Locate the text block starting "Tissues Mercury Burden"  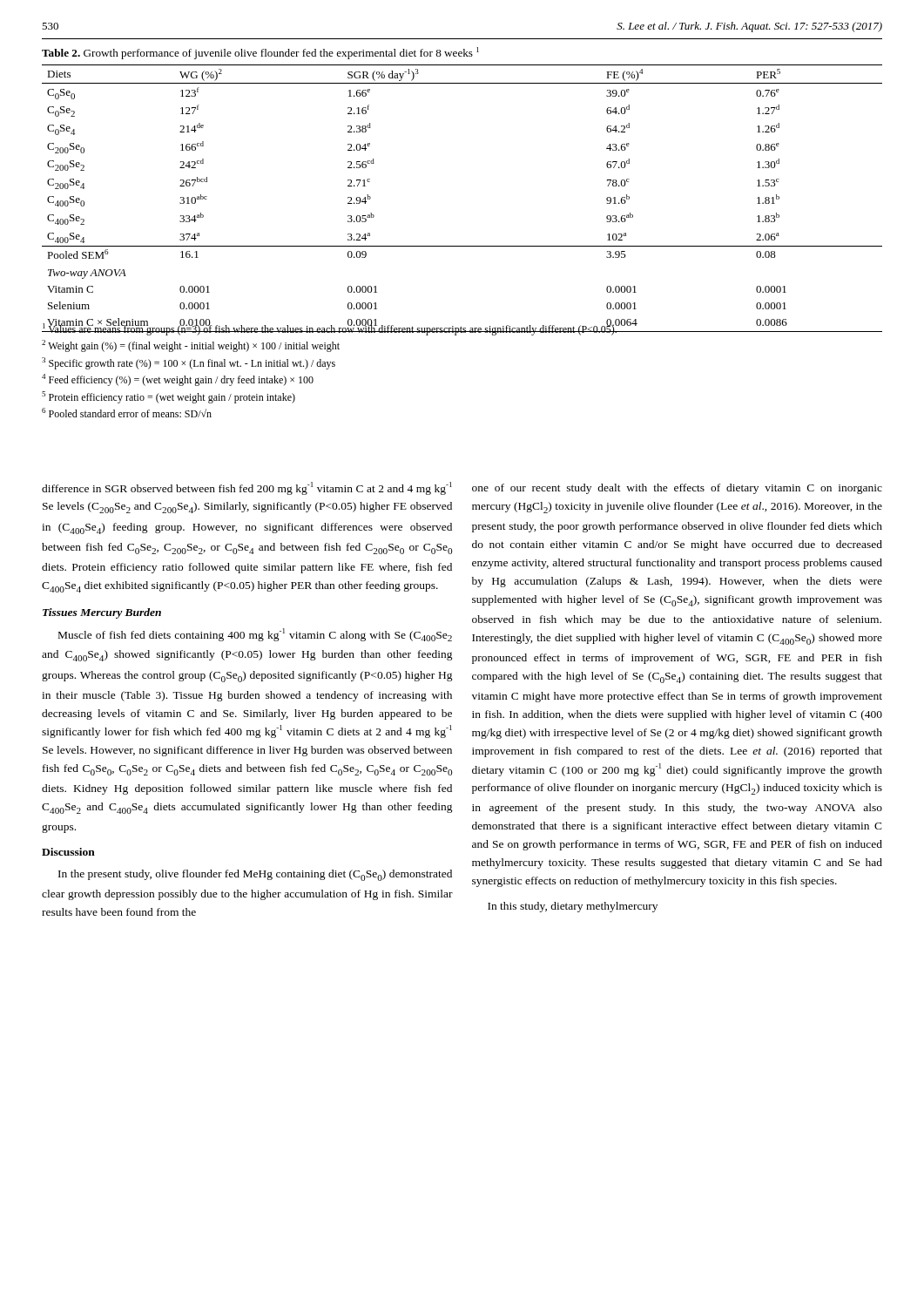coord(102,612)
